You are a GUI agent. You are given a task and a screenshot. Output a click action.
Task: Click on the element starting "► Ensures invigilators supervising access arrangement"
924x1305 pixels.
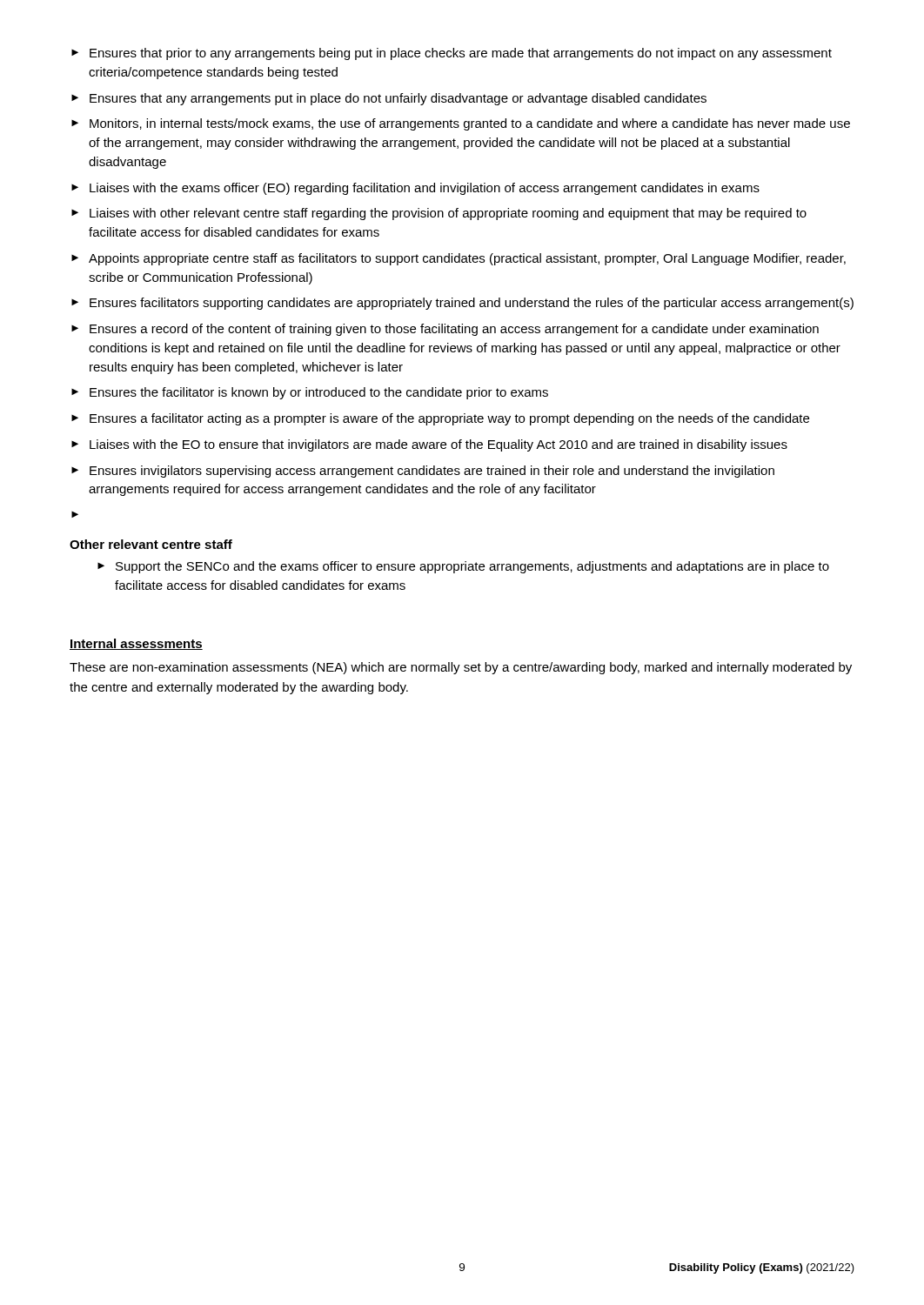point(462,480)
